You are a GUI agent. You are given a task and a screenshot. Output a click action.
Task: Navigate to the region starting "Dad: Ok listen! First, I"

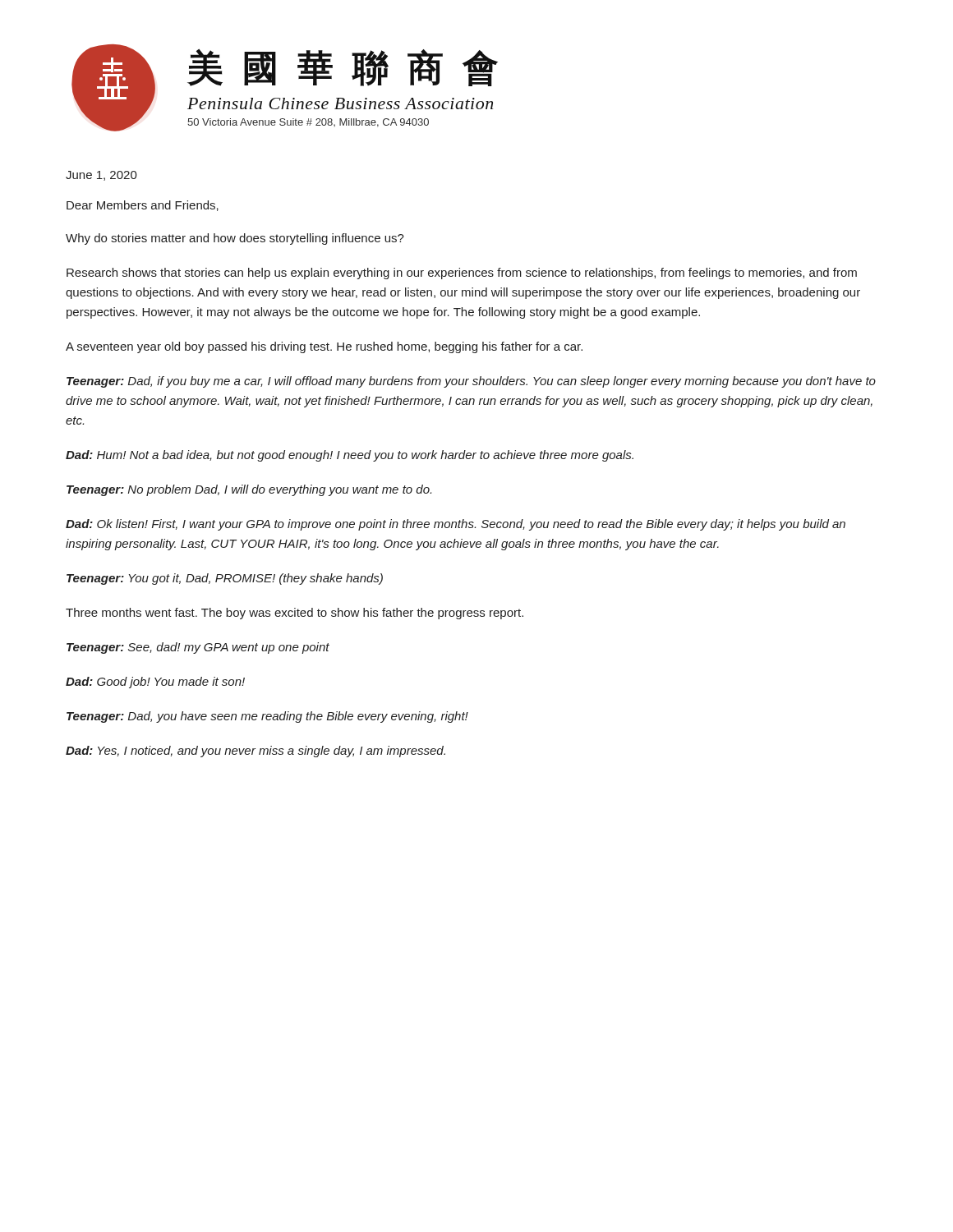coord(456,533)
